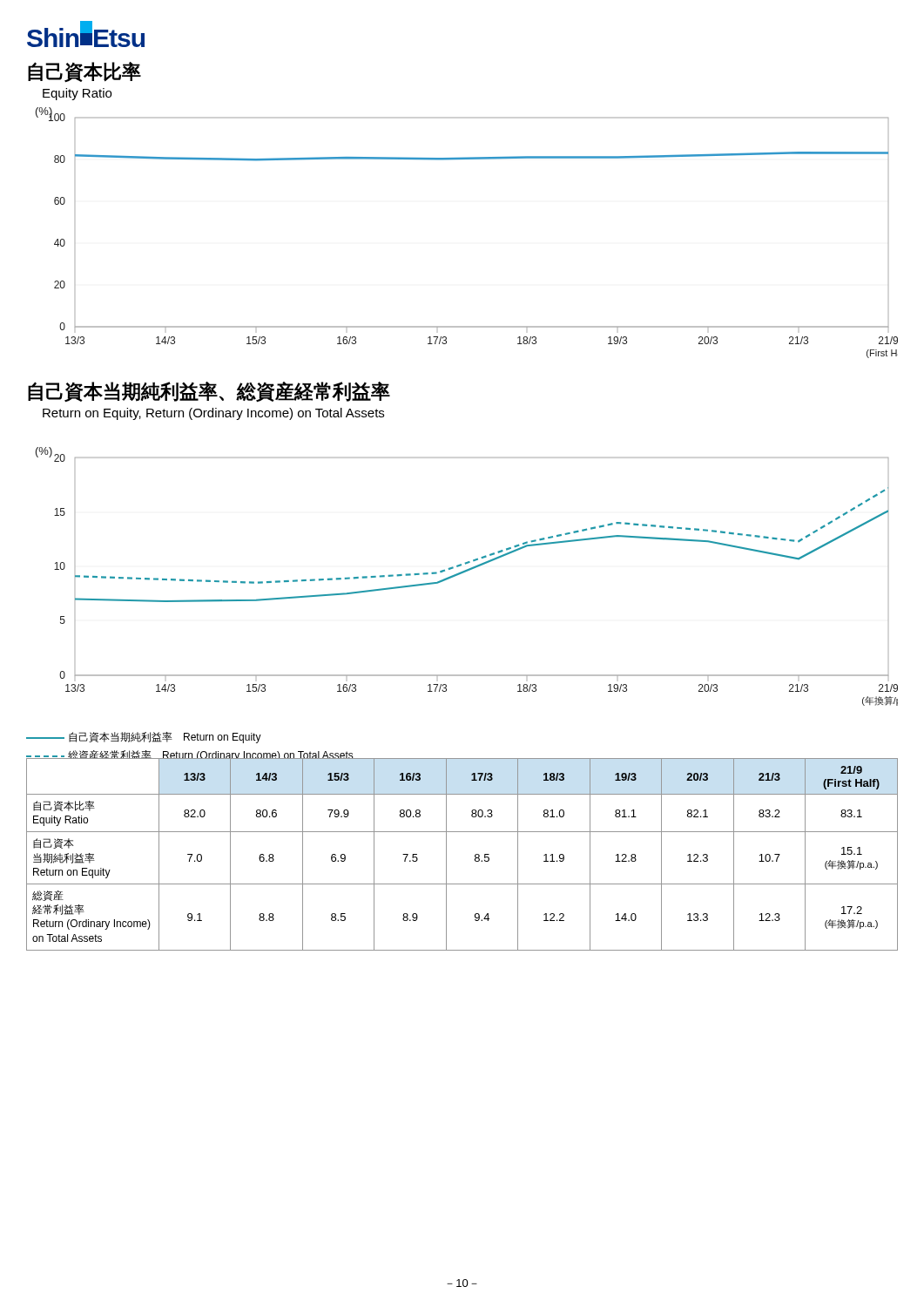The height and width of the screenshot is (1307, 924).
Task: Navigate to the text block starting "自己資本当期純利益率、総資産経常利益率 Return on Equity,"
Action: pyautogui.click(x=208, y=399)
